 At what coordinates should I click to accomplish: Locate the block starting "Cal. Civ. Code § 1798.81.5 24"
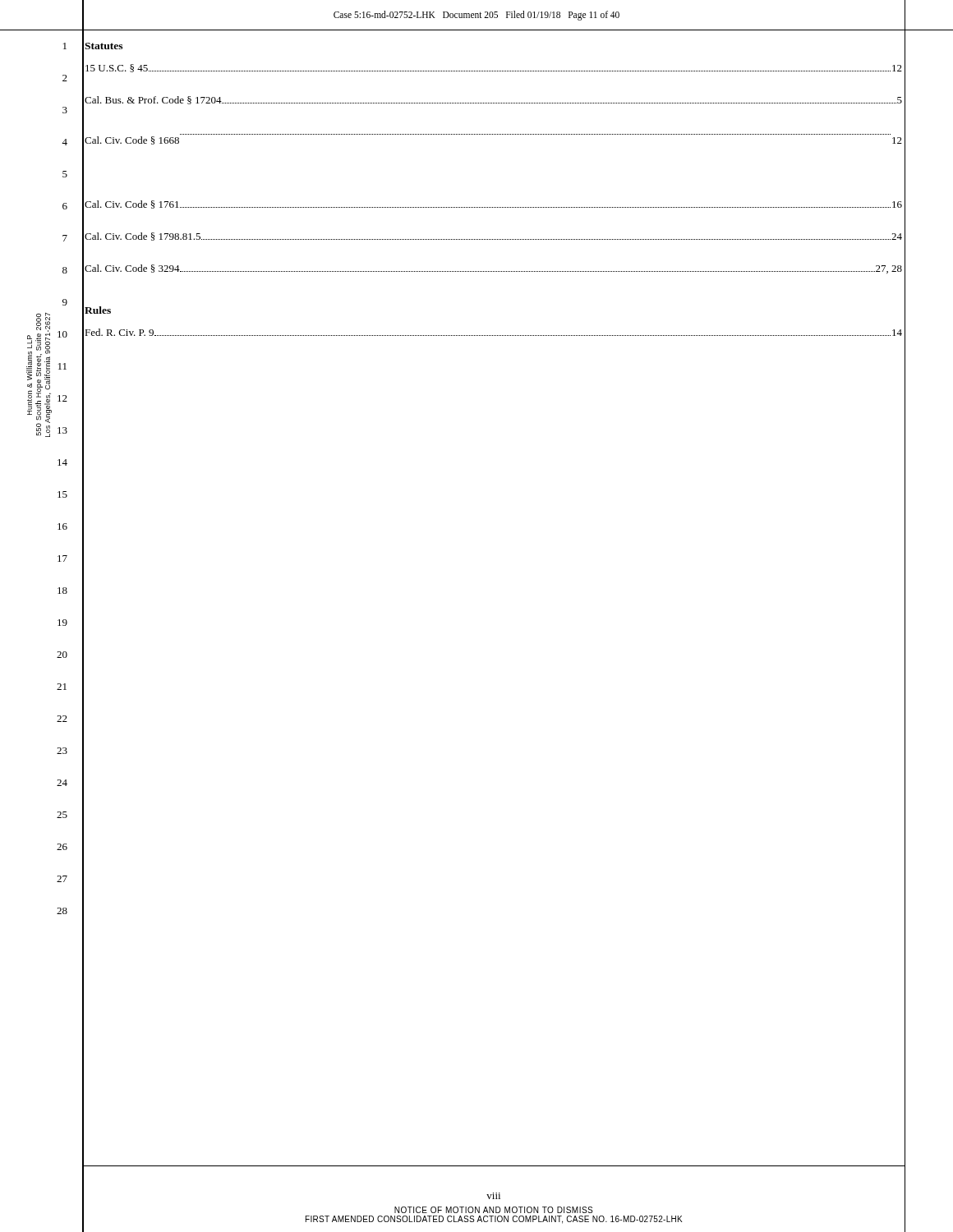coord(493,237)
